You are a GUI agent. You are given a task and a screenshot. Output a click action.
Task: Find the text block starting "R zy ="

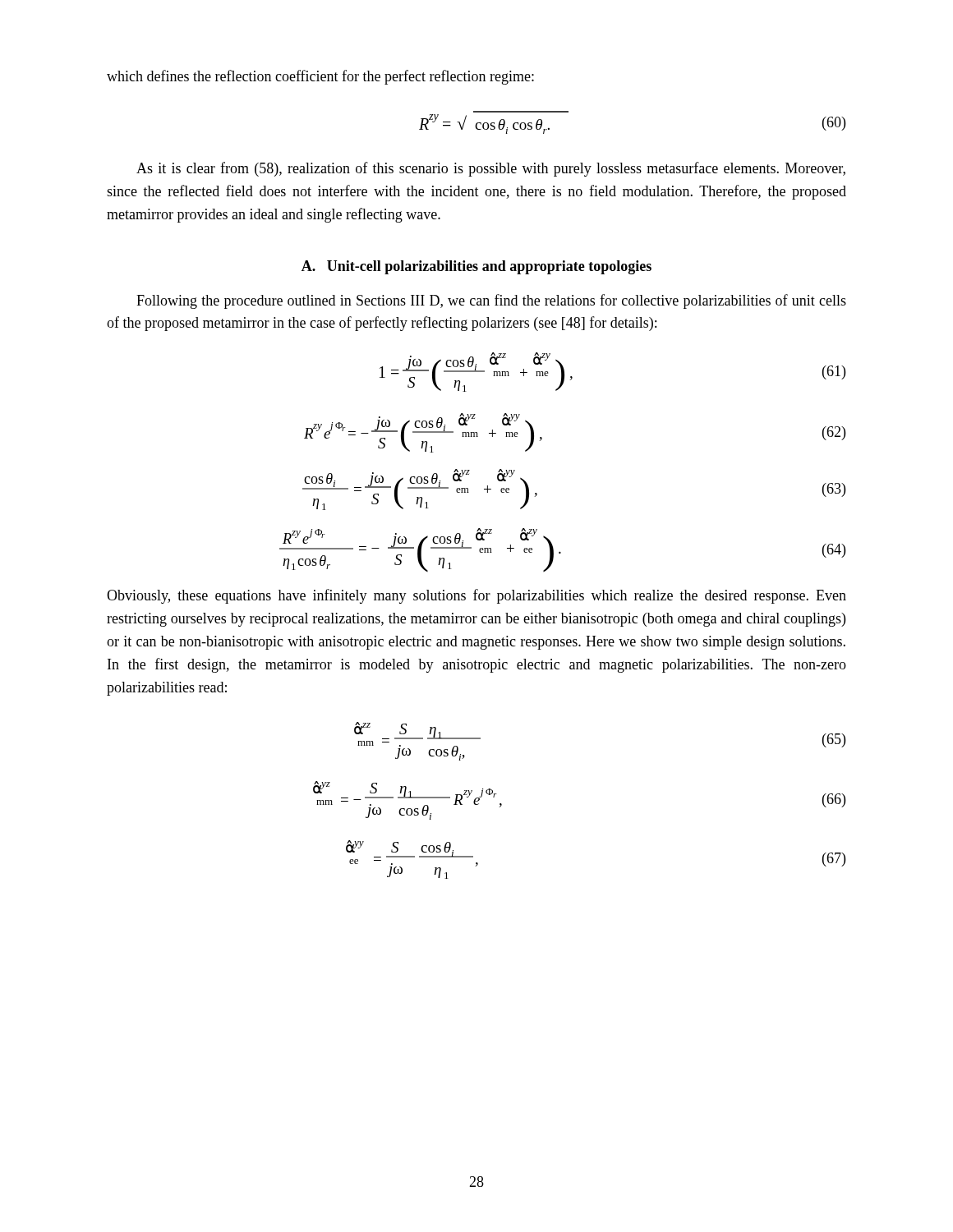coord(476,123)
